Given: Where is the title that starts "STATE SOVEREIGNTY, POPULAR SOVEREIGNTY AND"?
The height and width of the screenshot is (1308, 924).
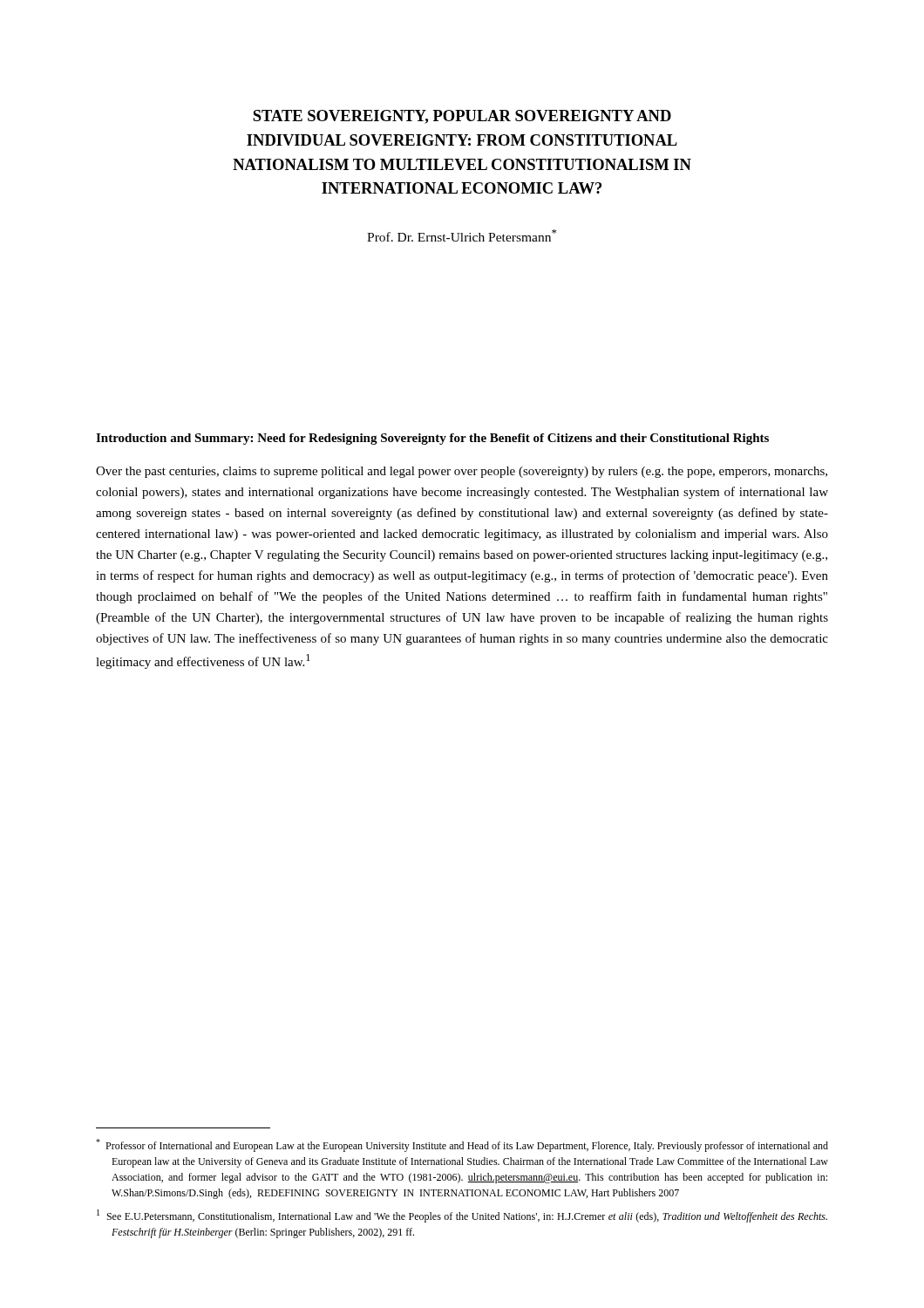Looking at the screenshot, I should point(462,153).
